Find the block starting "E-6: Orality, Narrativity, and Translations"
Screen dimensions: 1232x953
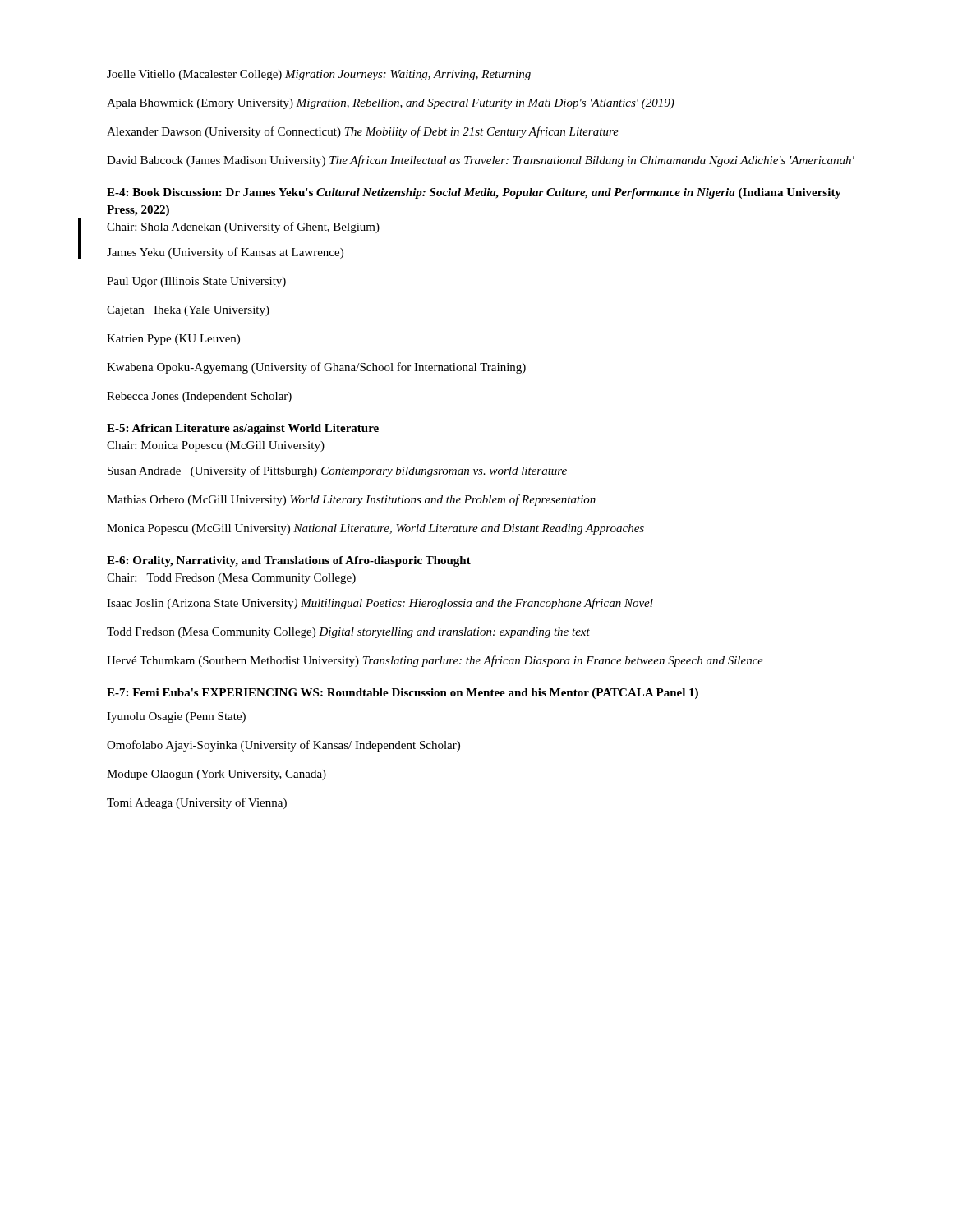(x=289, y=569)
